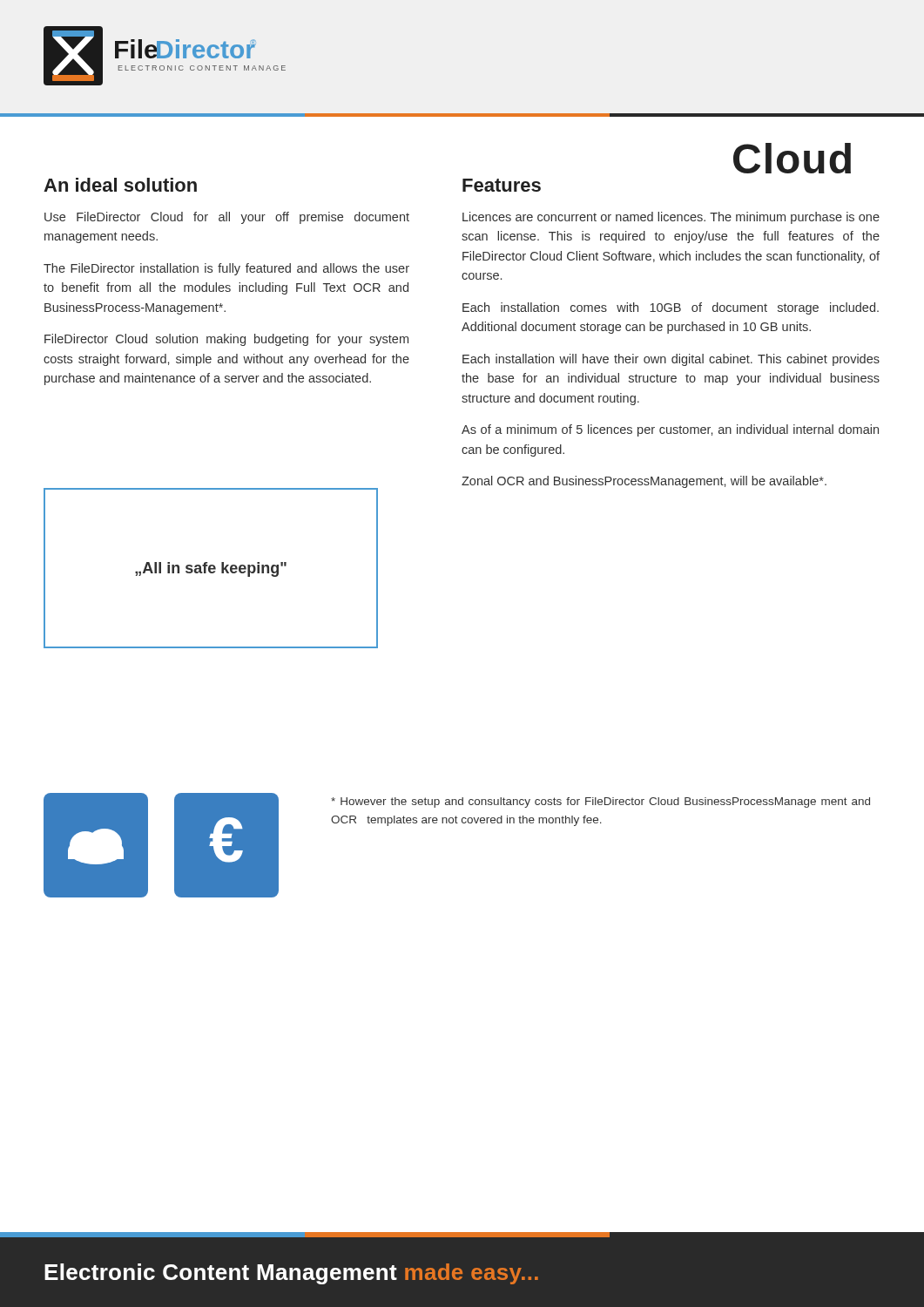Find the region starting "An ideal solution"
This screenshot has height=1307, width=924.
[121, 185]
